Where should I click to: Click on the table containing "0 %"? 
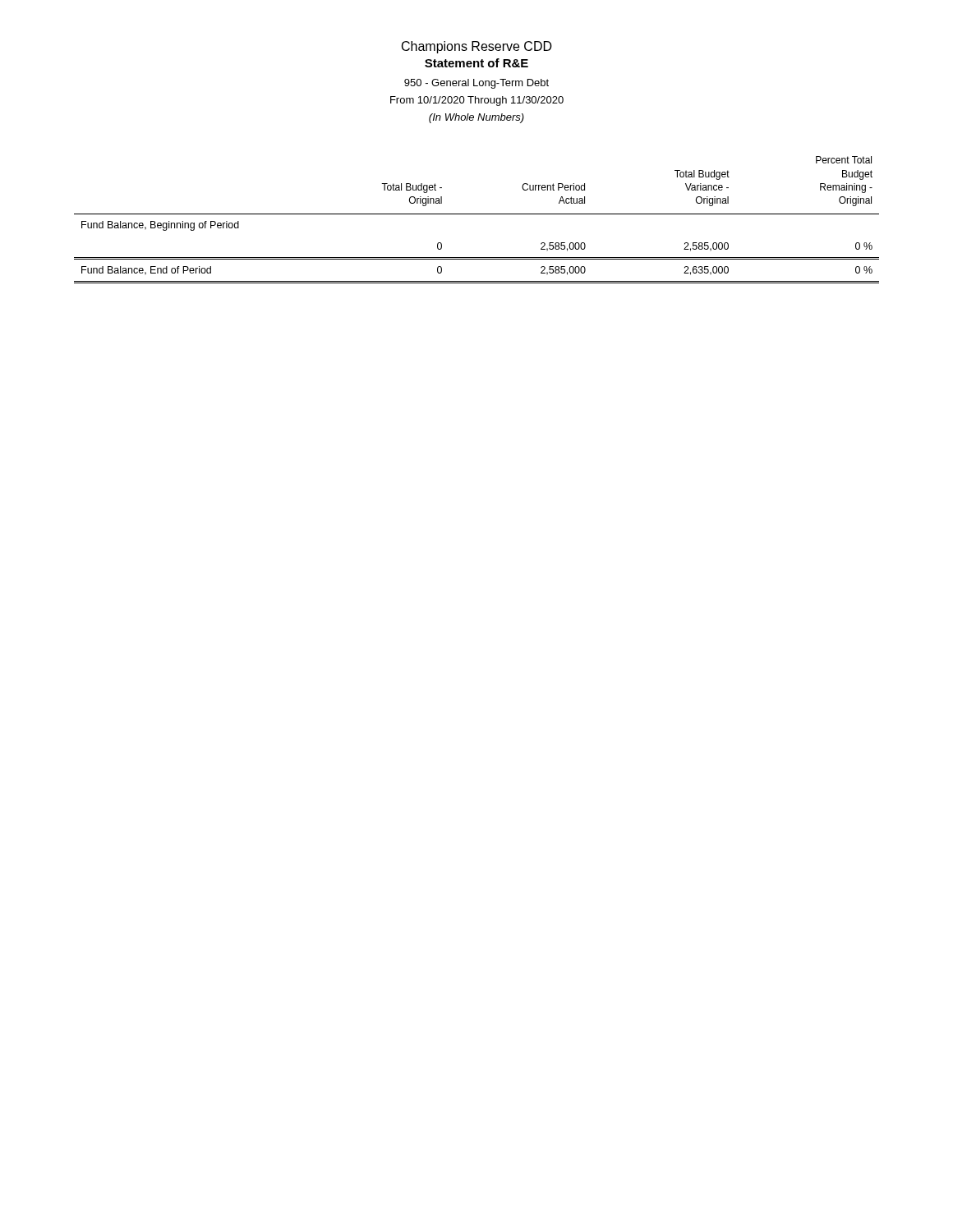click(x=476, y=217)
